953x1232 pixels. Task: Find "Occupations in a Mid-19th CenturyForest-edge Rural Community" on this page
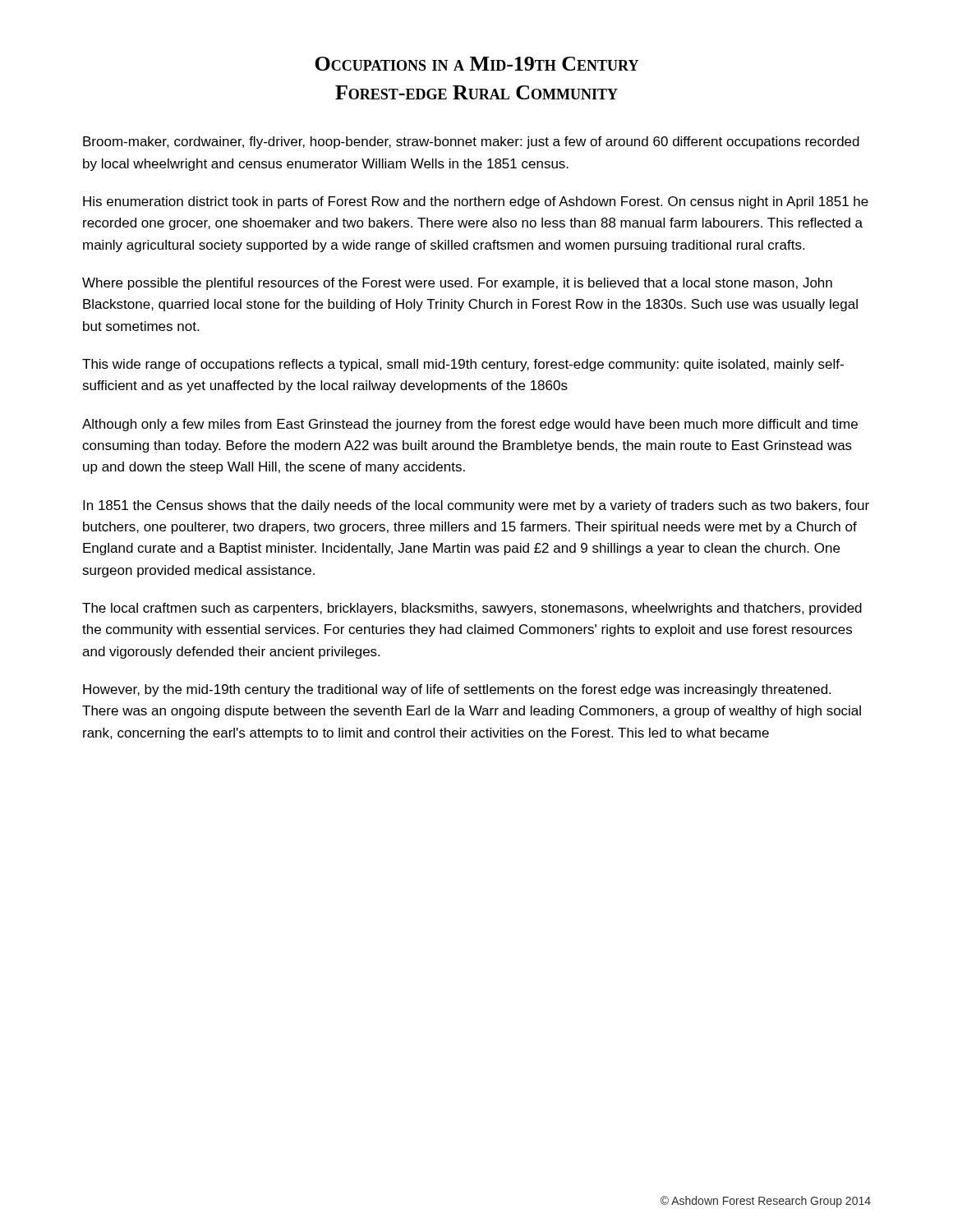476,78
